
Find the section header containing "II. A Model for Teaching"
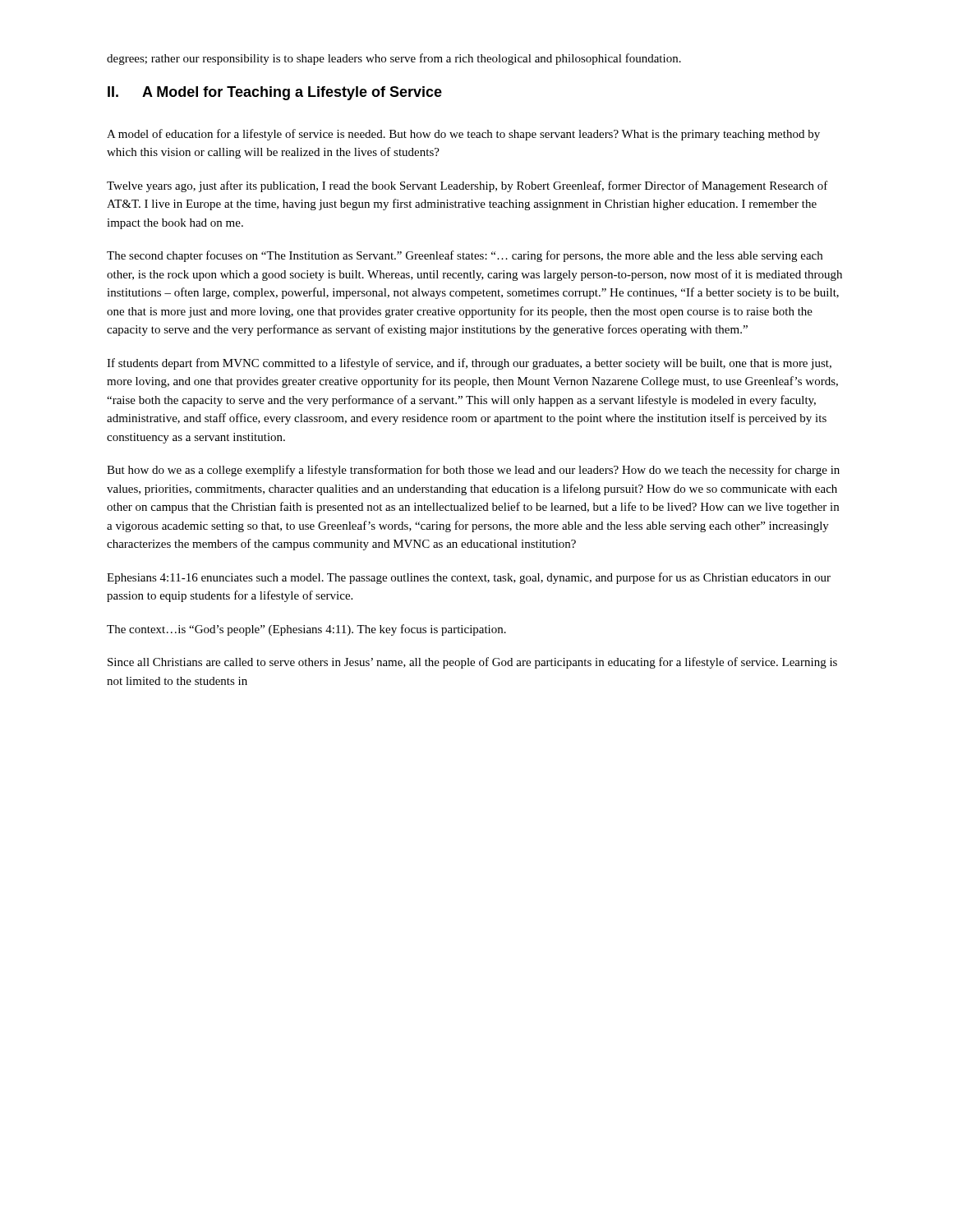[274, 92]
